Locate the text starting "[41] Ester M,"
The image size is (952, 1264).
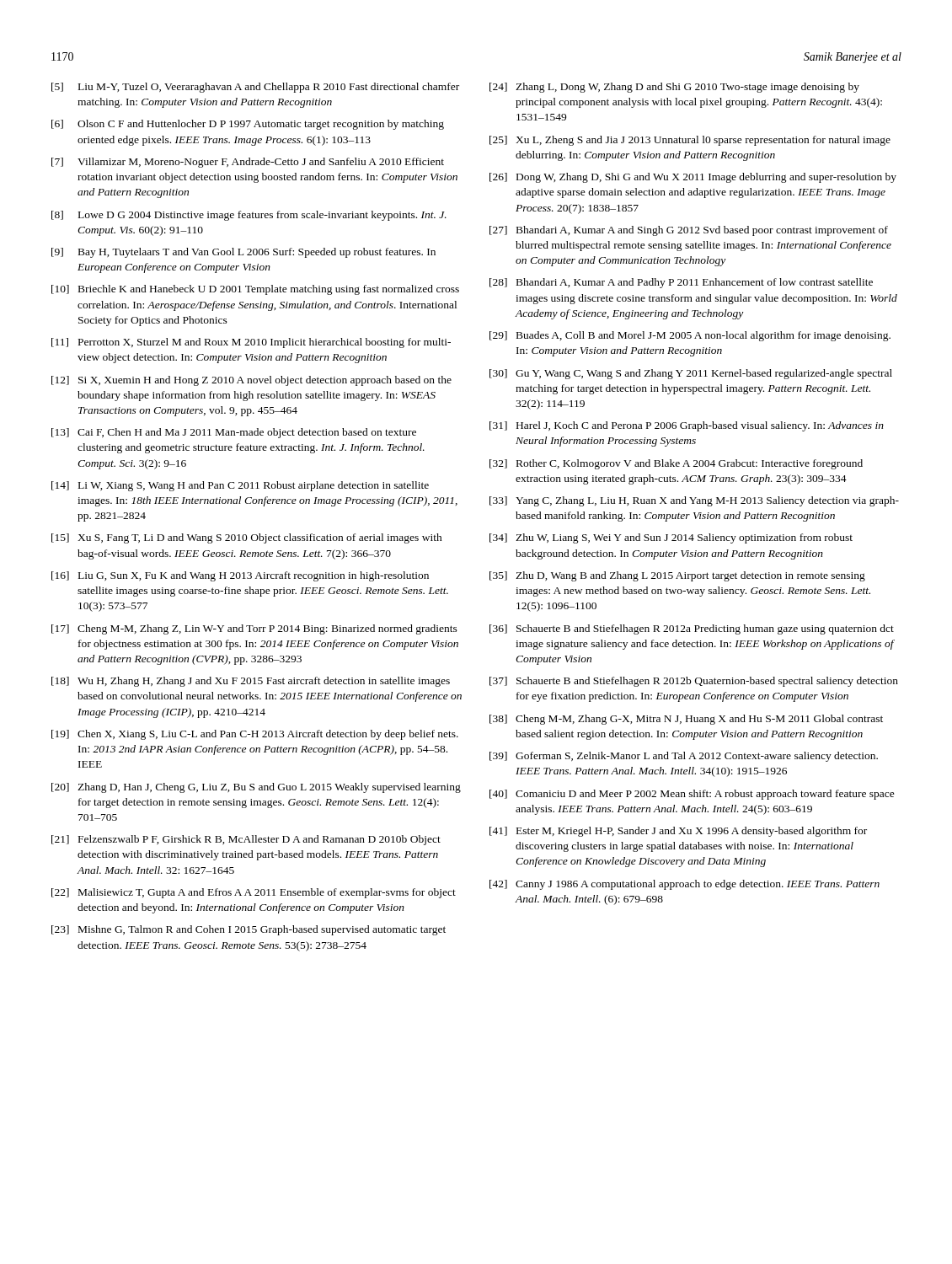[x=695, y=846]
